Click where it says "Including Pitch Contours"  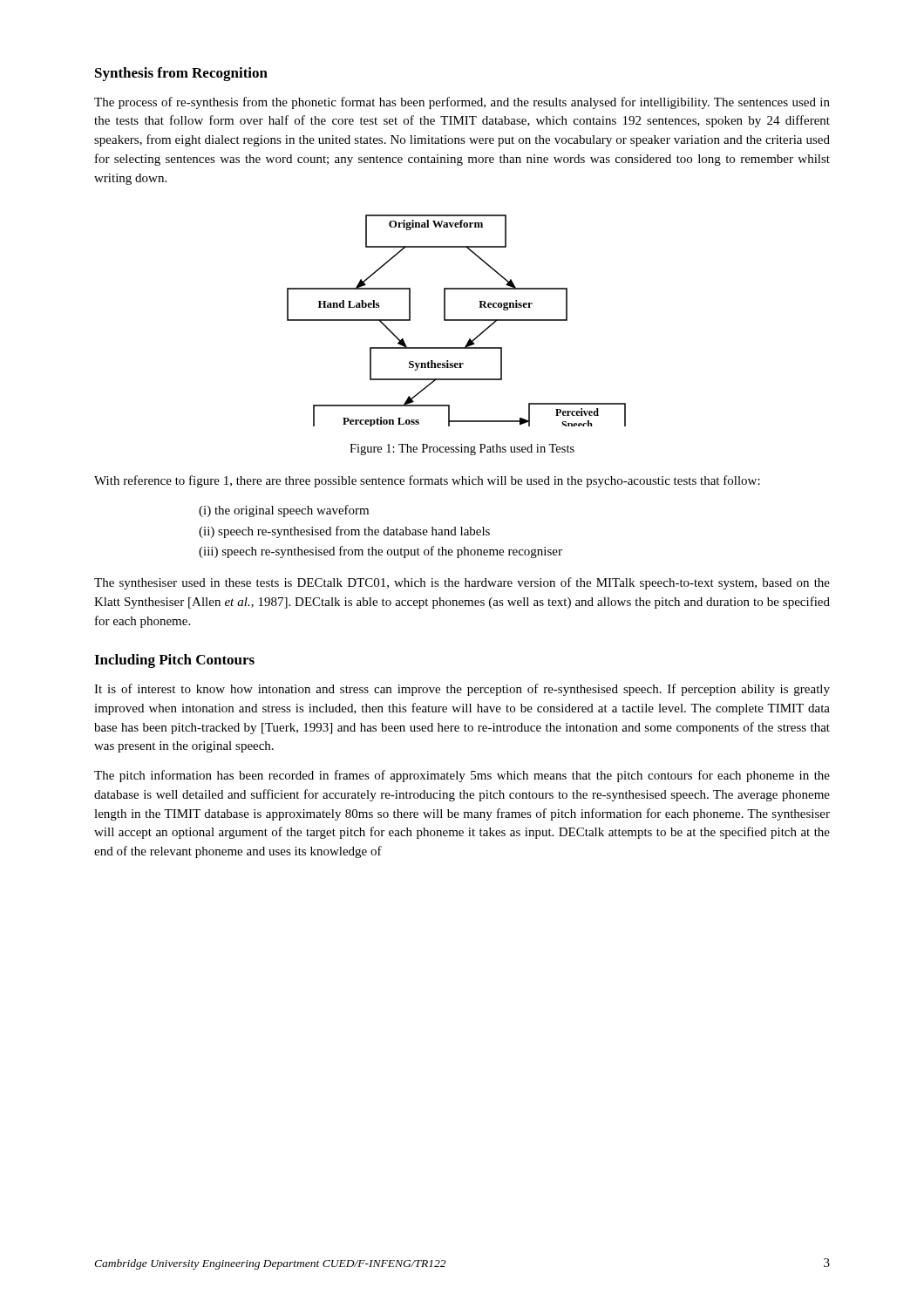tap(174, 660)
